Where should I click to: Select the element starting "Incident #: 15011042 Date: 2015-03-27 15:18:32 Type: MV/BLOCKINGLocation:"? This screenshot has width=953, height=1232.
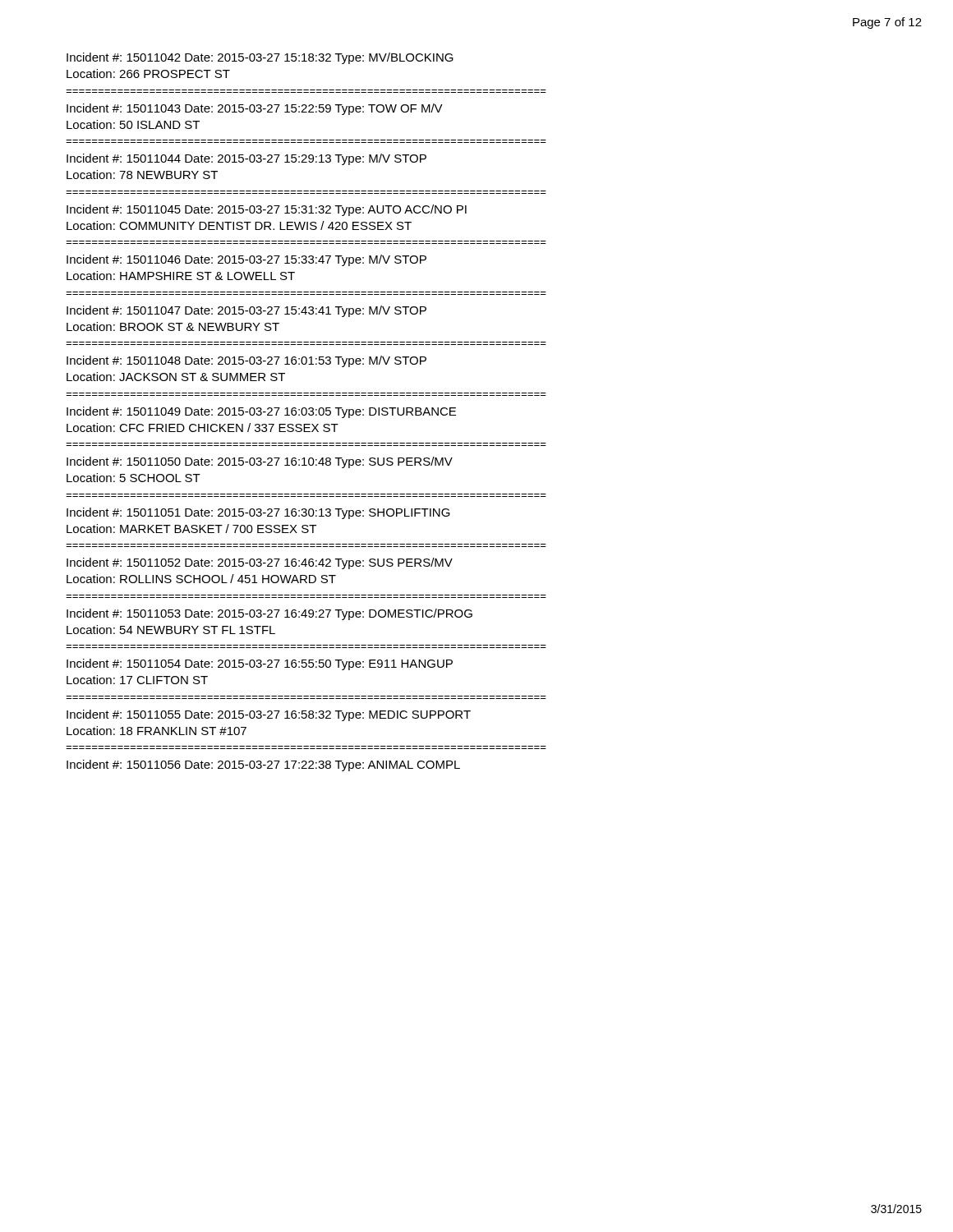coord(260,58)
